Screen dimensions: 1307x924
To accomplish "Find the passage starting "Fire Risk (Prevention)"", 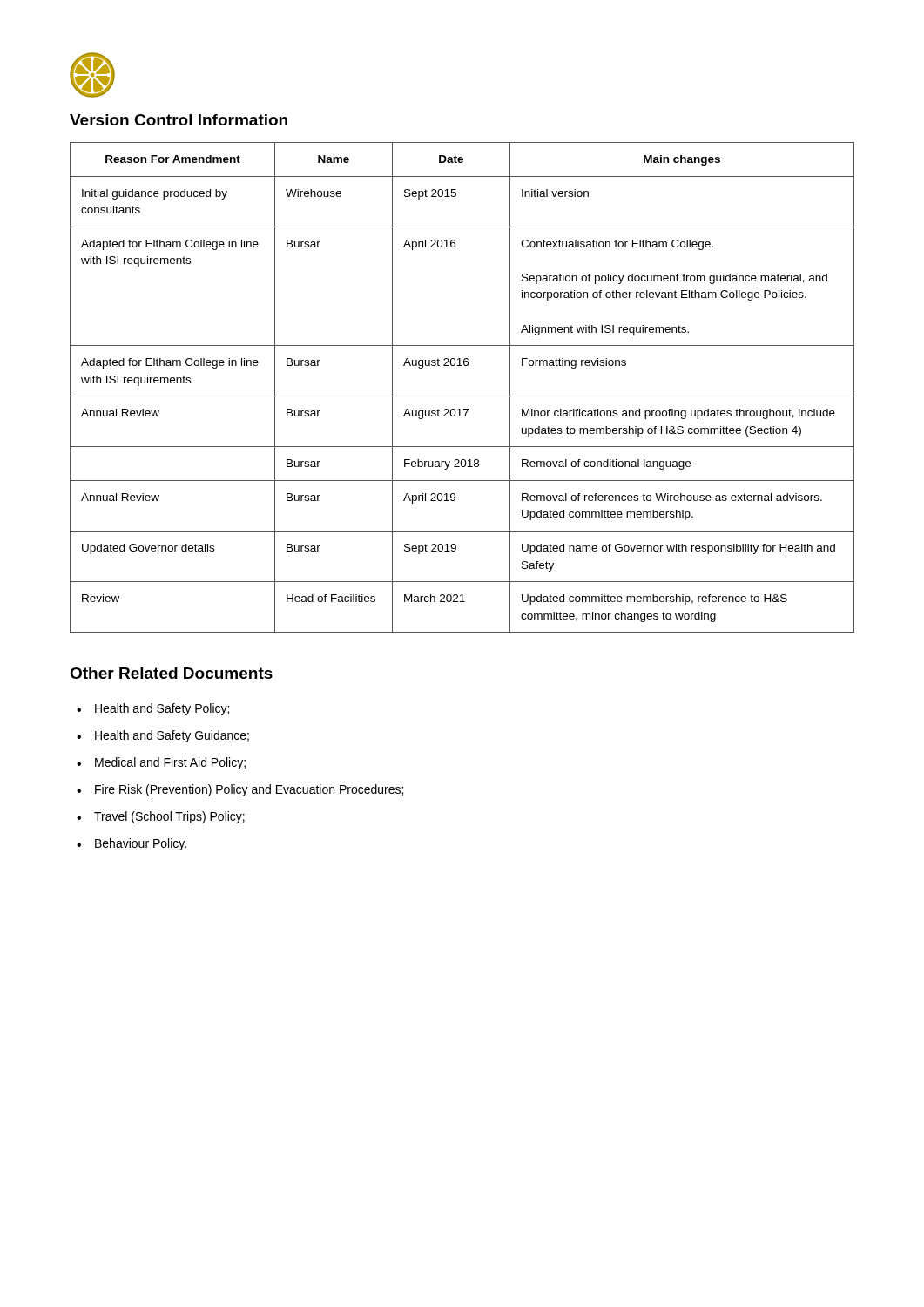I will tap(240, 790).
